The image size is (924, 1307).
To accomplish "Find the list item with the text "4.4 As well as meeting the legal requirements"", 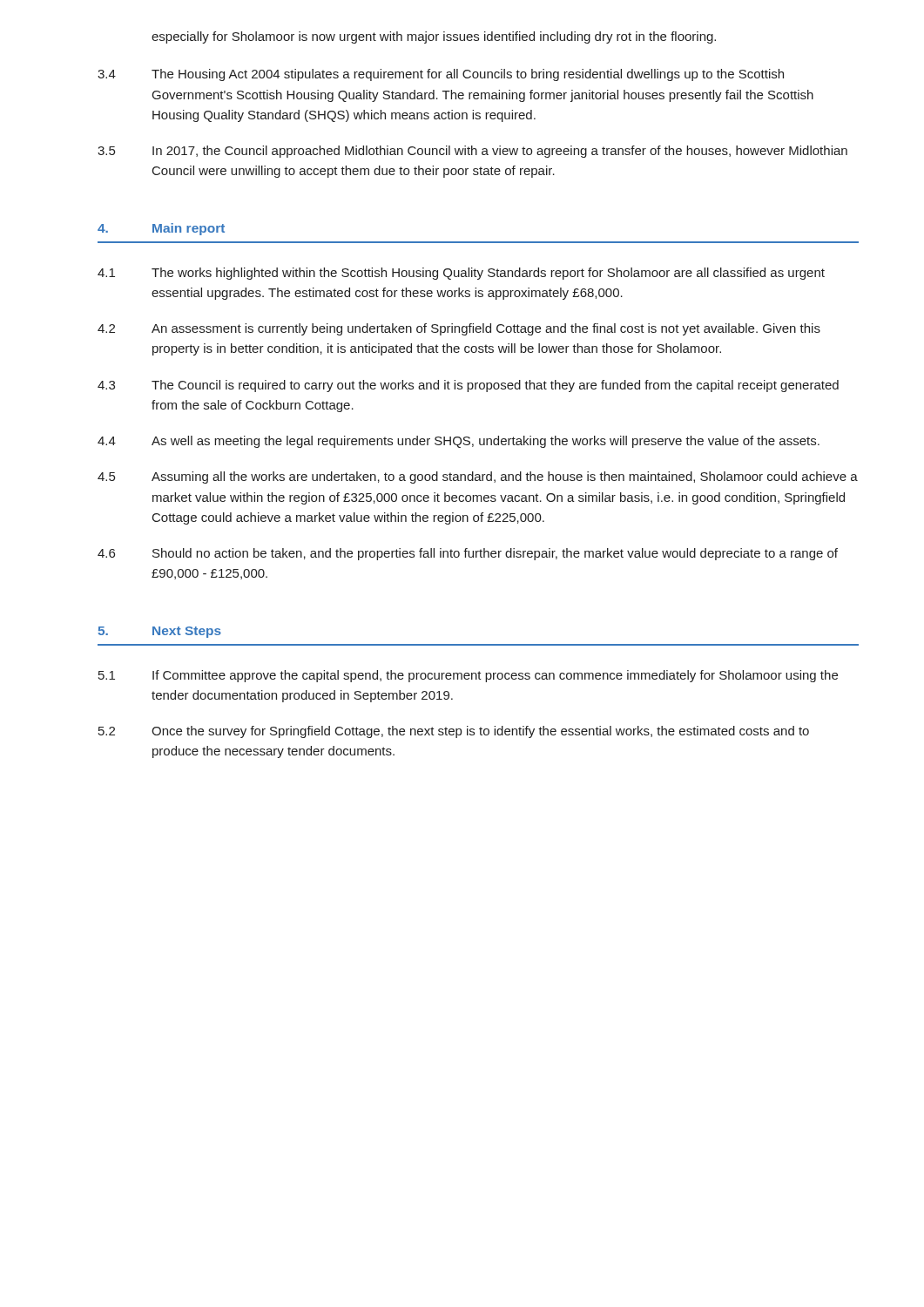I will [478, 441].
